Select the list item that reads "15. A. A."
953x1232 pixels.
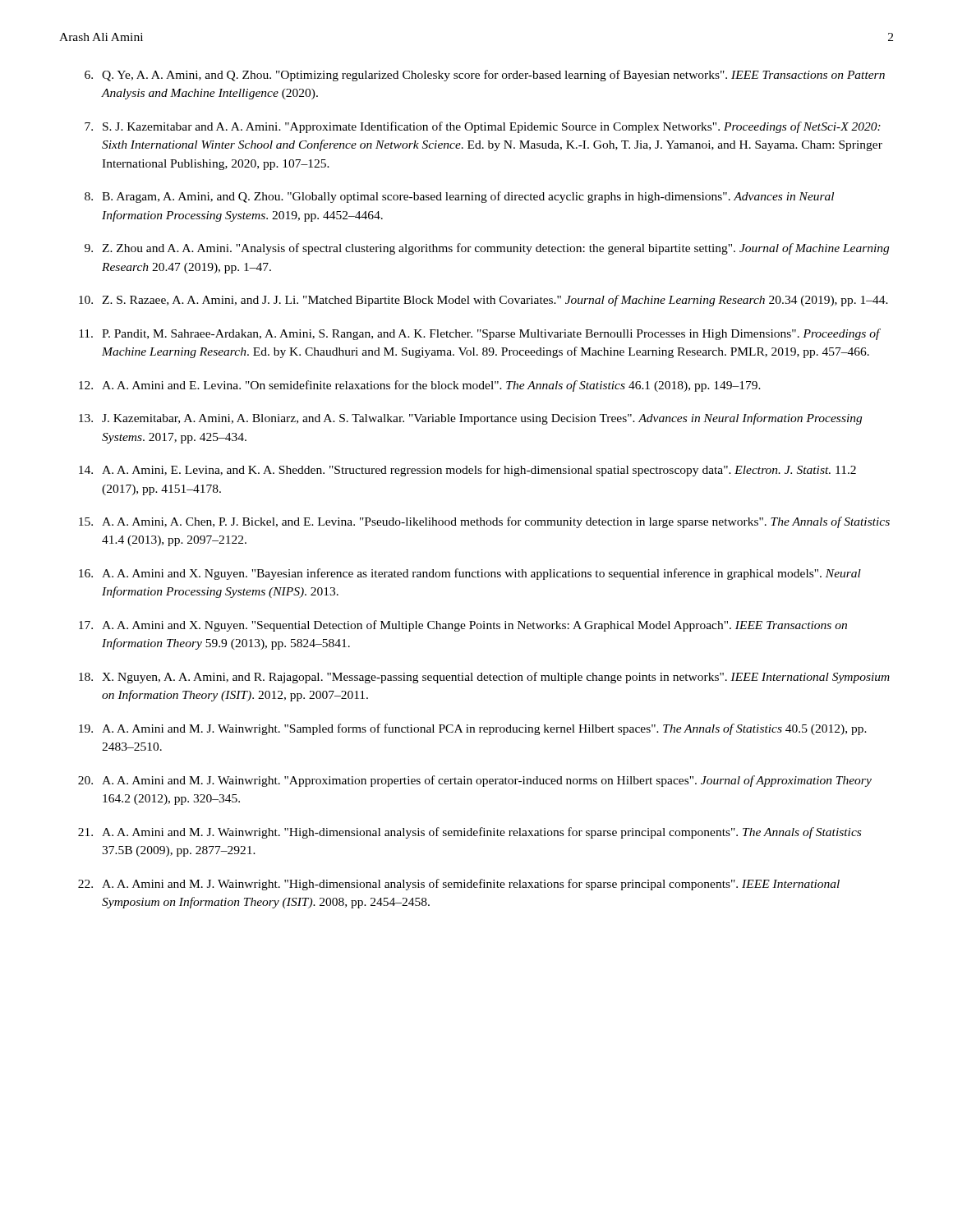coord(476,531)
